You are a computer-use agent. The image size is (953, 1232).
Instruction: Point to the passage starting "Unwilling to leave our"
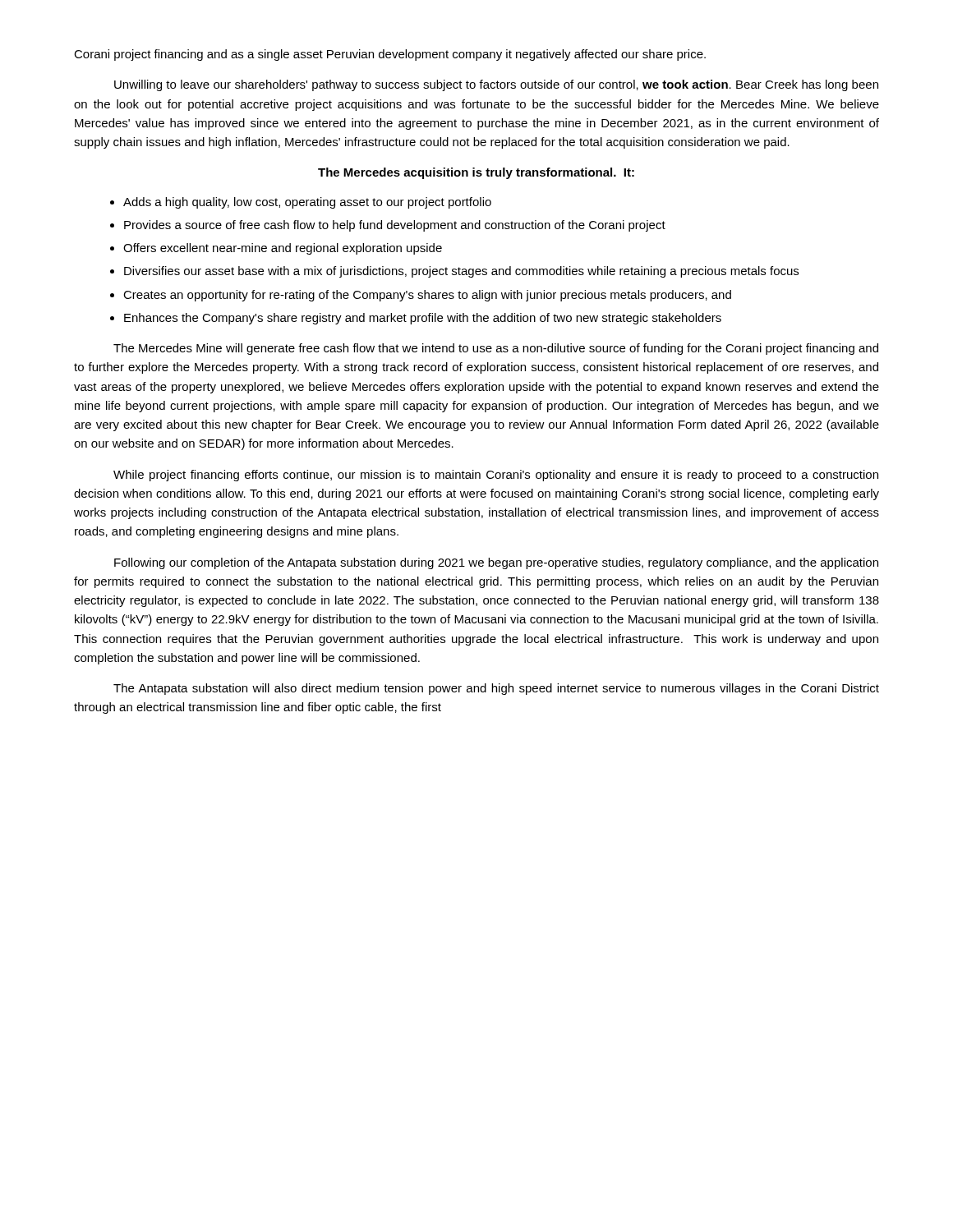point(476,113)
